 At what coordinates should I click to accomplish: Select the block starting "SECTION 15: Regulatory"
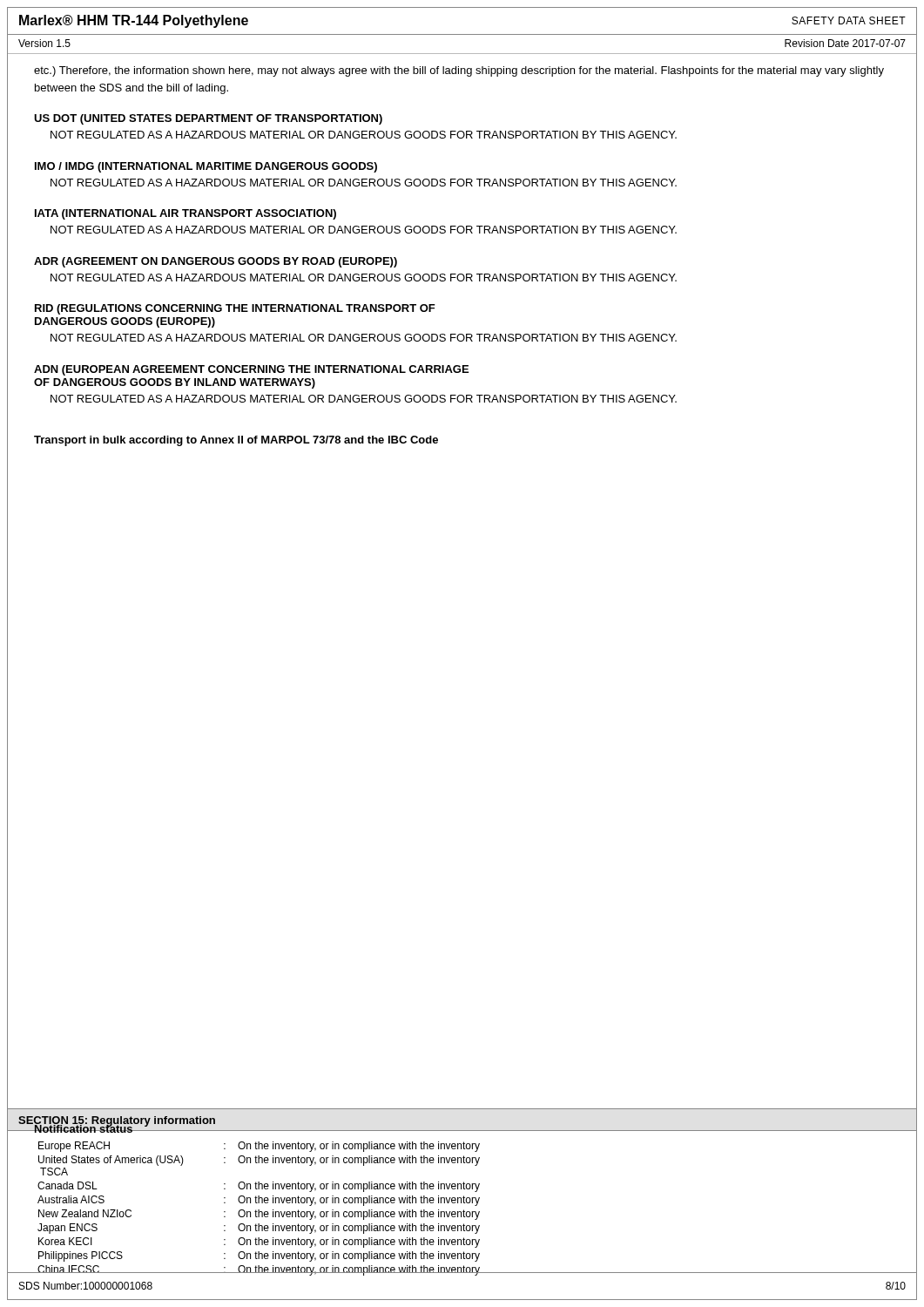(x=117, y=1120)
